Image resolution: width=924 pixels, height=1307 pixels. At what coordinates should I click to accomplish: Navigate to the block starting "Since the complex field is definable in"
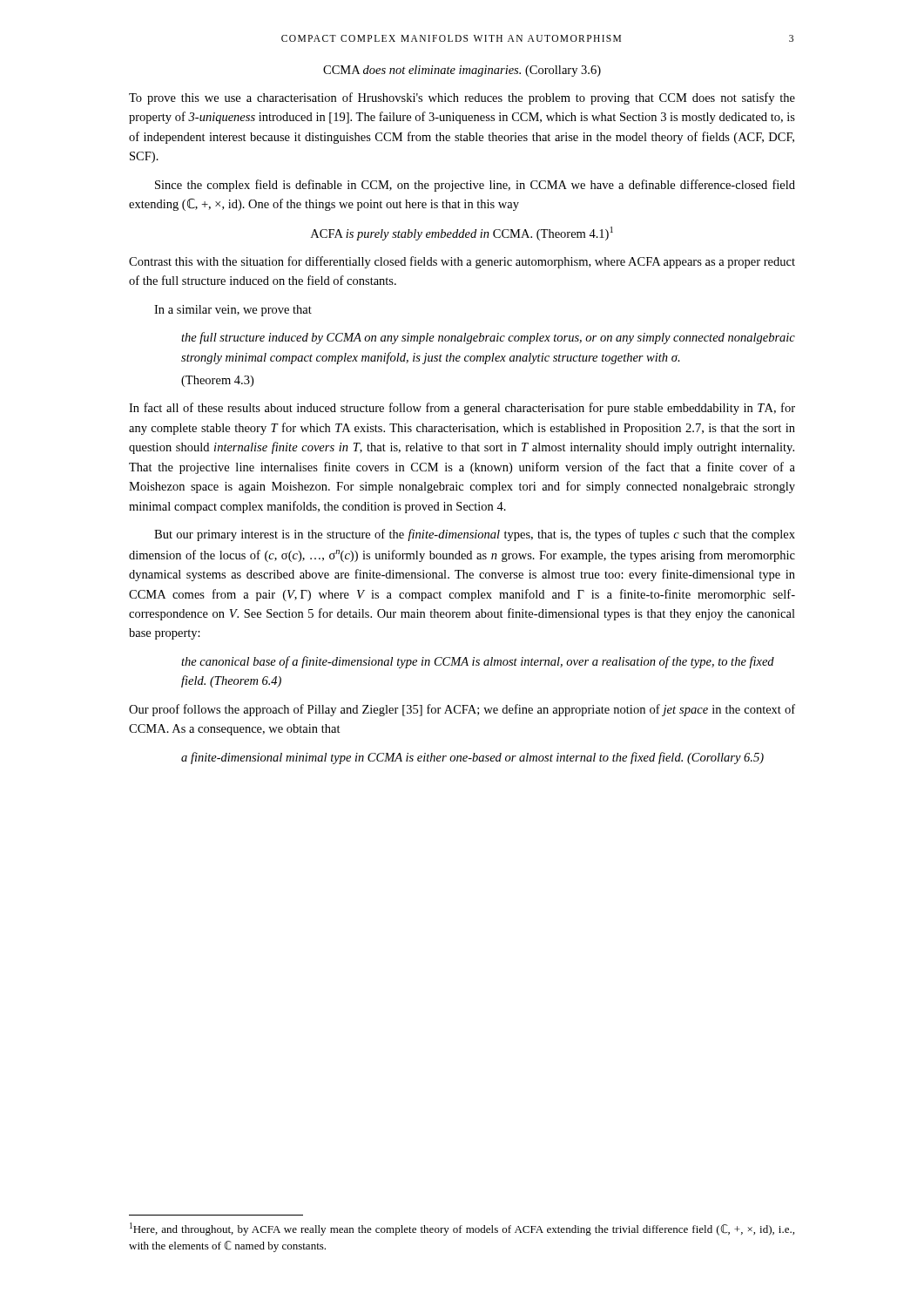pos(462,195)
